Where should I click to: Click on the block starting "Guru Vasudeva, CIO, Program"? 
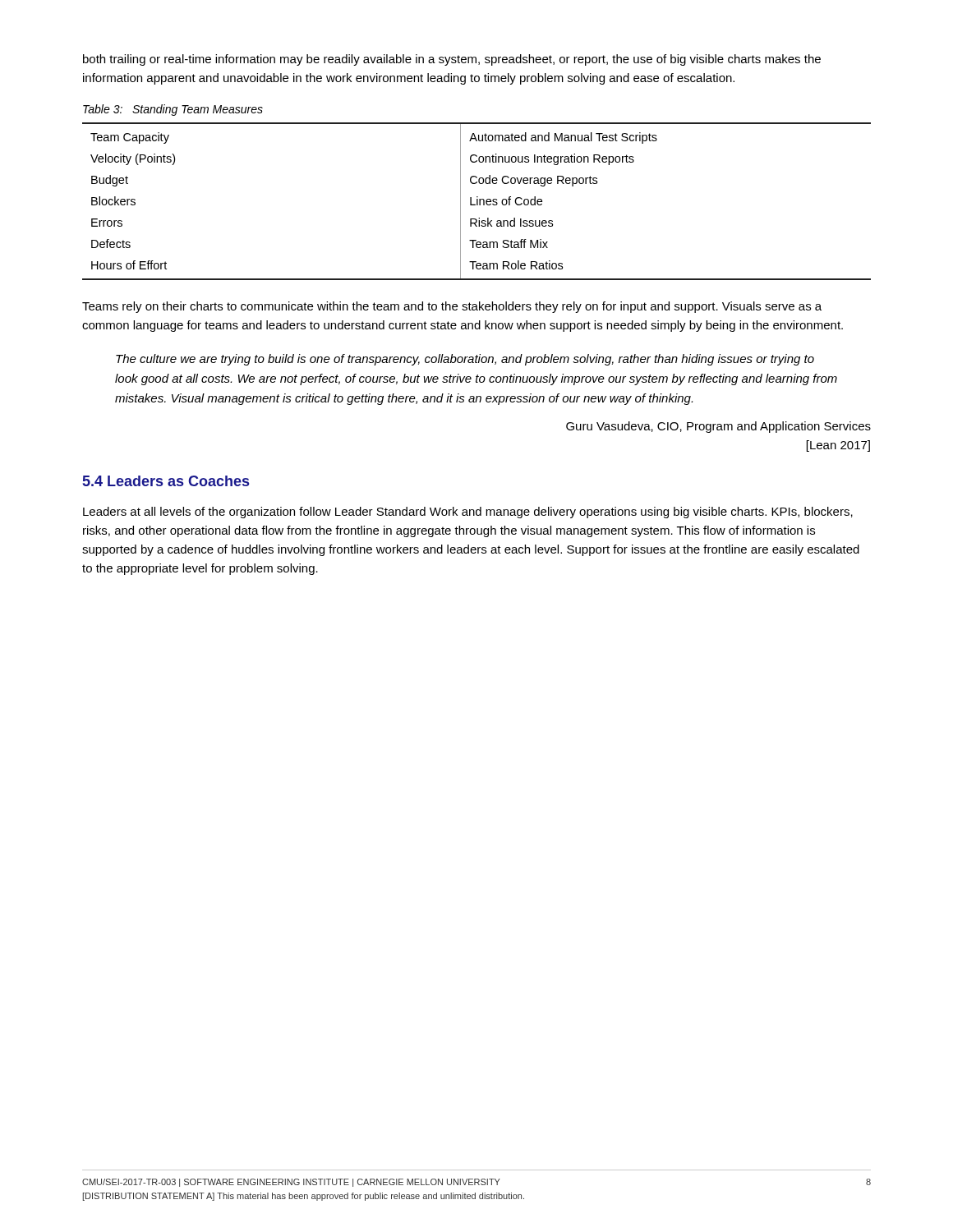[718, 435]
